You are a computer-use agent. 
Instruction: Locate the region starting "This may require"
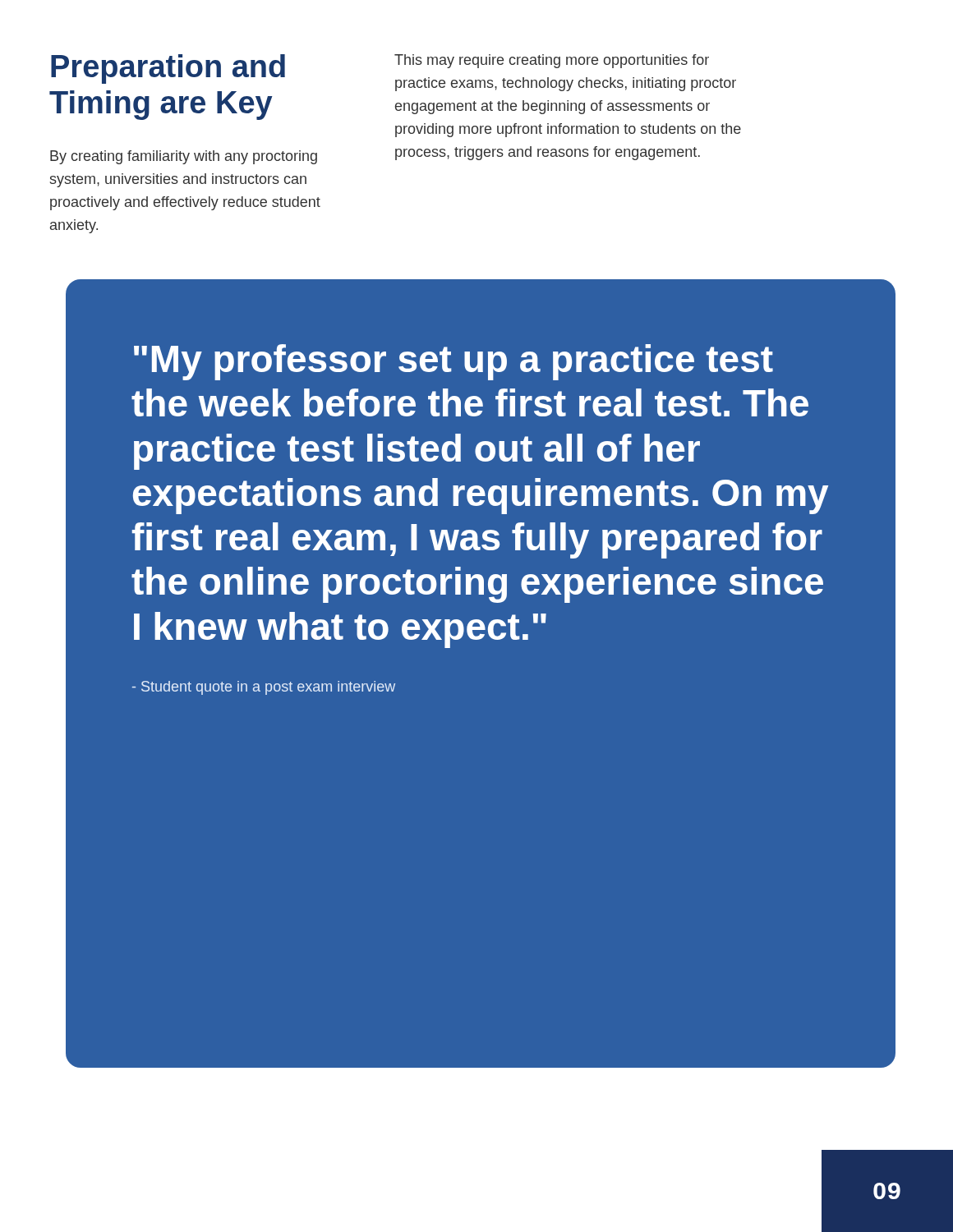pos(575,107)
